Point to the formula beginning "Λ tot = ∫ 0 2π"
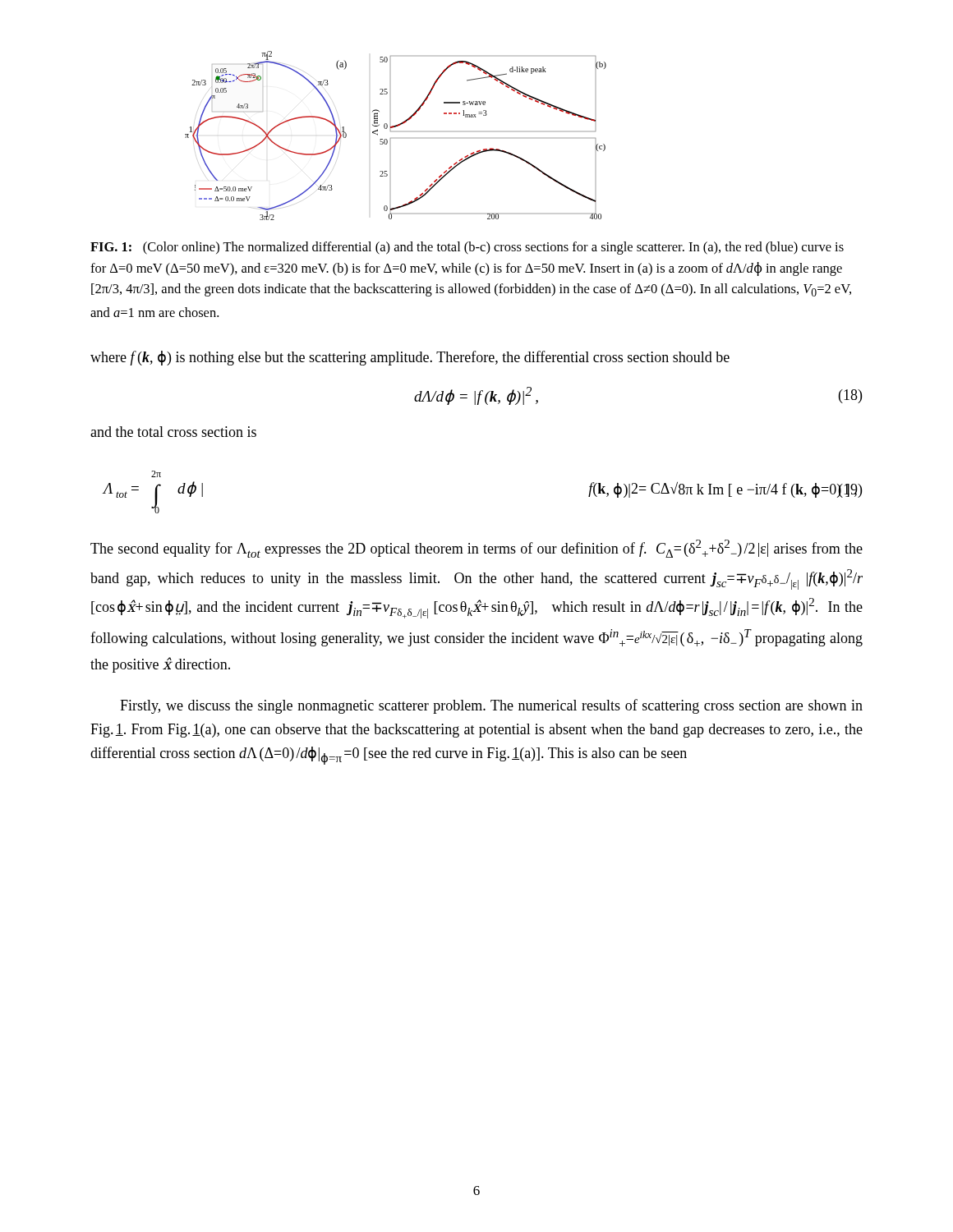Image resolution: width=953 pixels, height=1232 pixels. [x=156, y=474]
